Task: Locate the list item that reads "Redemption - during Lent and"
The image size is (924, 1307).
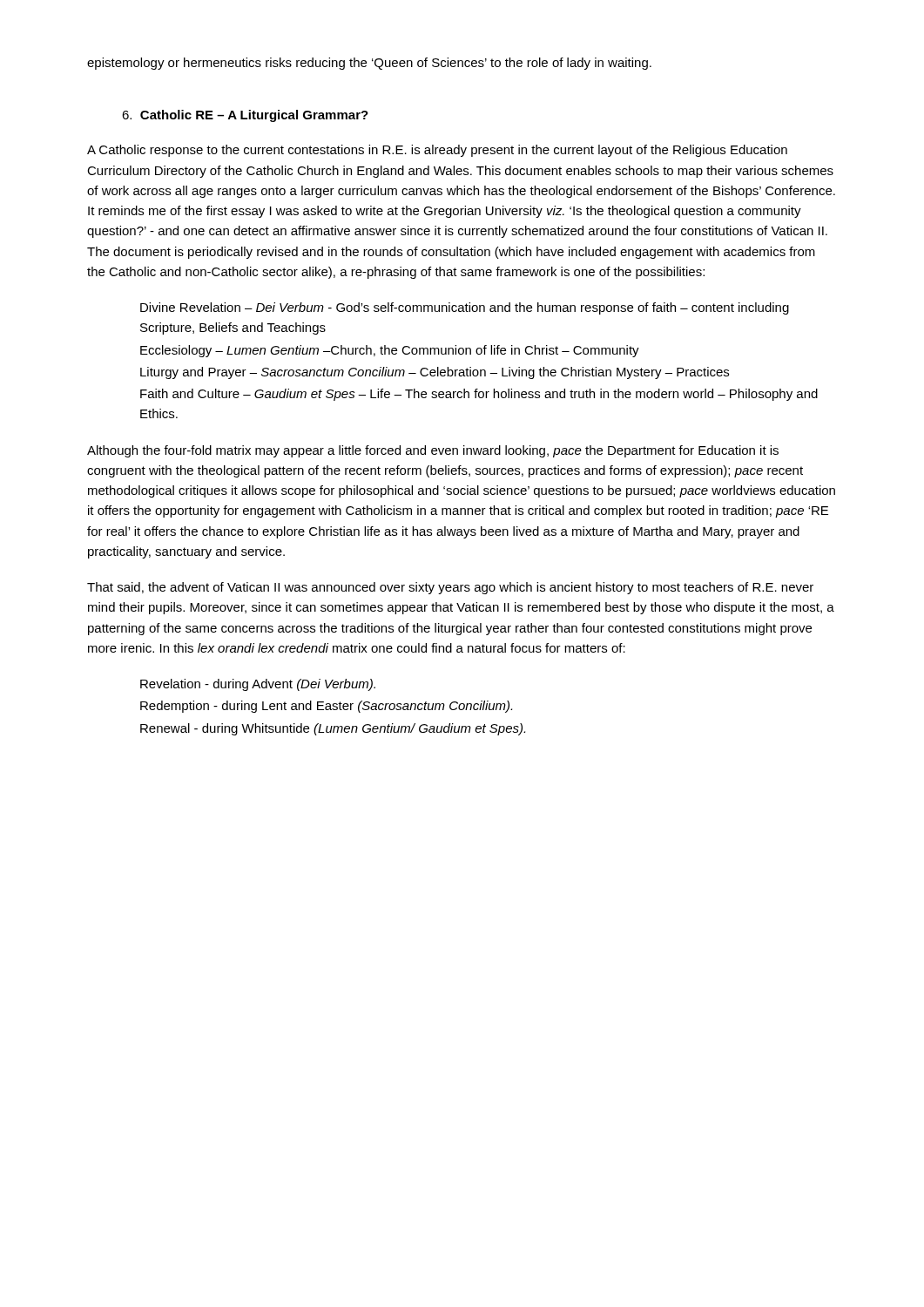Action: [327, 706]
